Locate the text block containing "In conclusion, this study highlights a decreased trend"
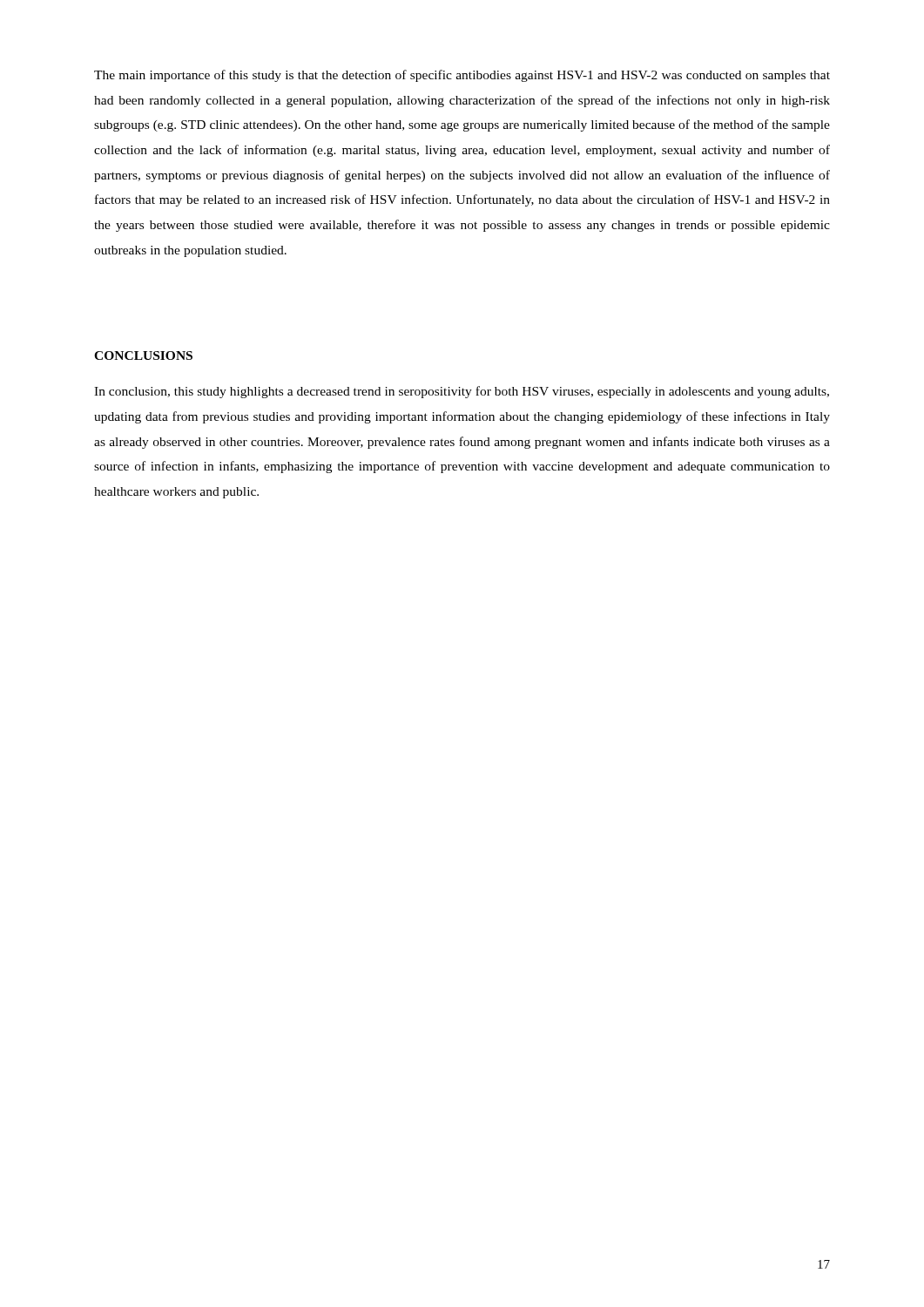Image resolution: width=924 pixels, height=1307 pixels. tap(462, 442)
